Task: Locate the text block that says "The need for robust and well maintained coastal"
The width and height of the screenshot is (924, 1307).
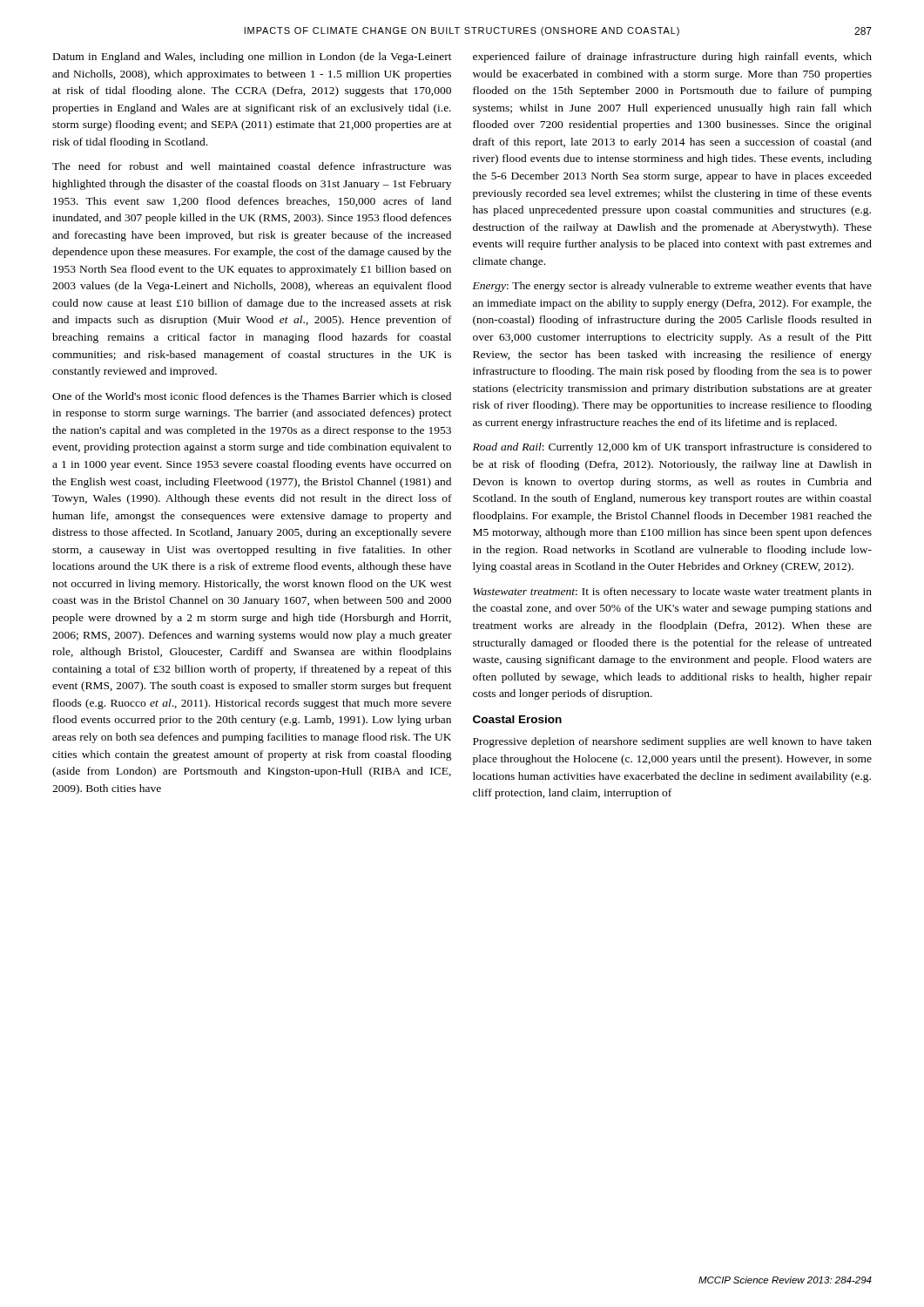Action: (252, 269)
